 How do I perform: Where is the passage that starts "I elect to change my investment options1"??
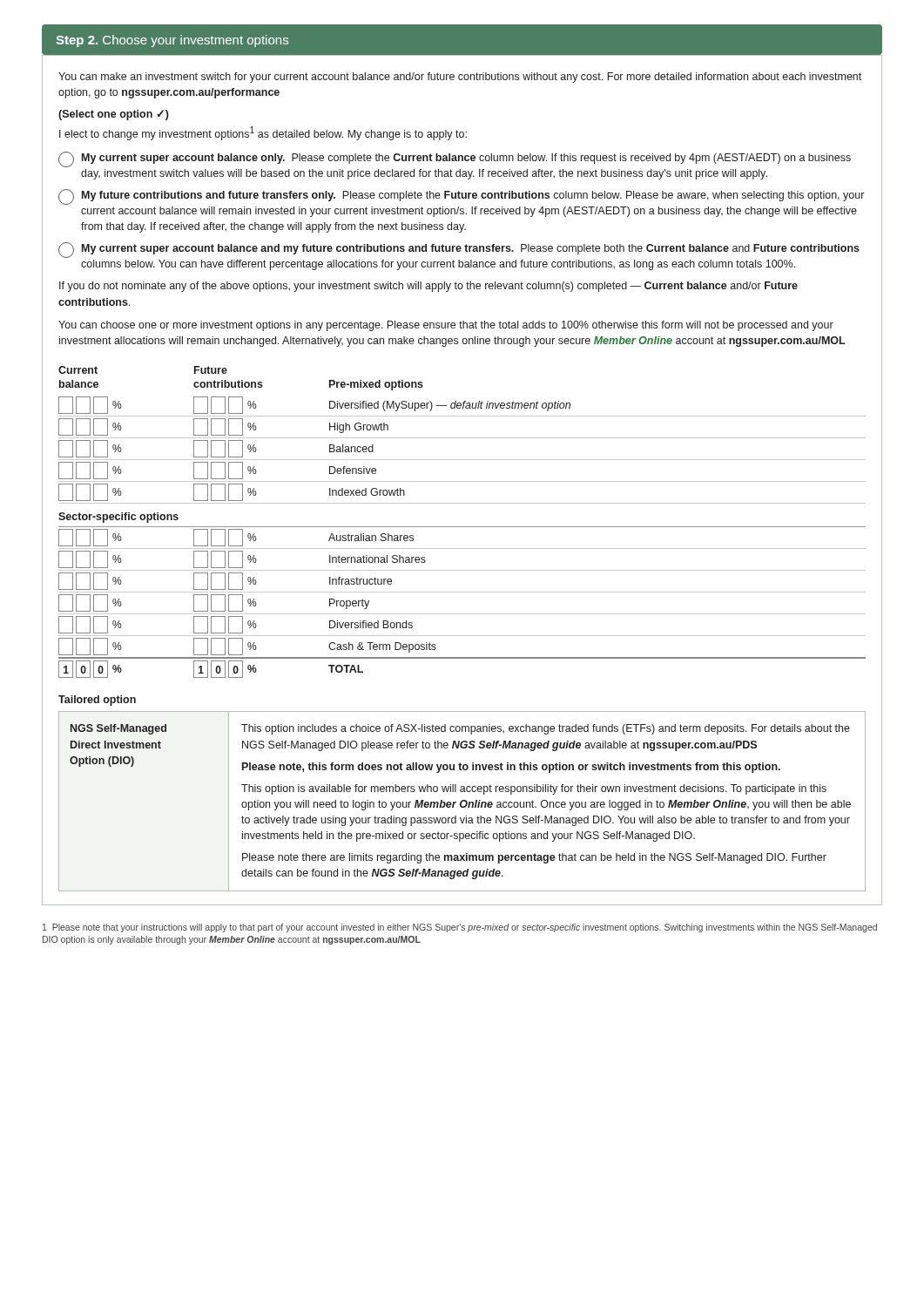[x=263, y=133]
